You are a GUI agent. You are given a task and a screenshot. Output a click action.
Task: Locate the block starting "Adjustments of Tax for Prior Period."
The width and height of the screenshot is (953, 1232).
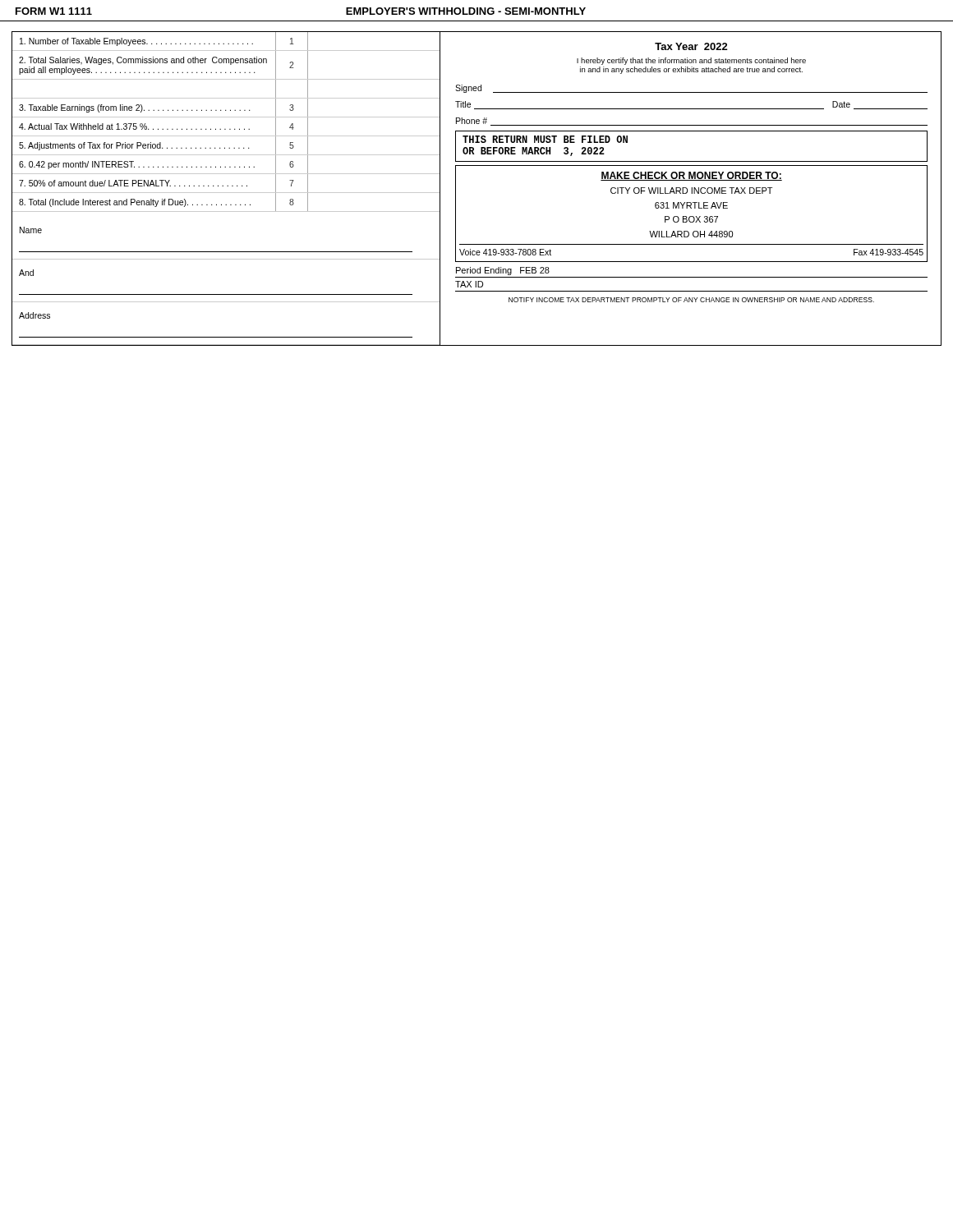coord(226,145)
